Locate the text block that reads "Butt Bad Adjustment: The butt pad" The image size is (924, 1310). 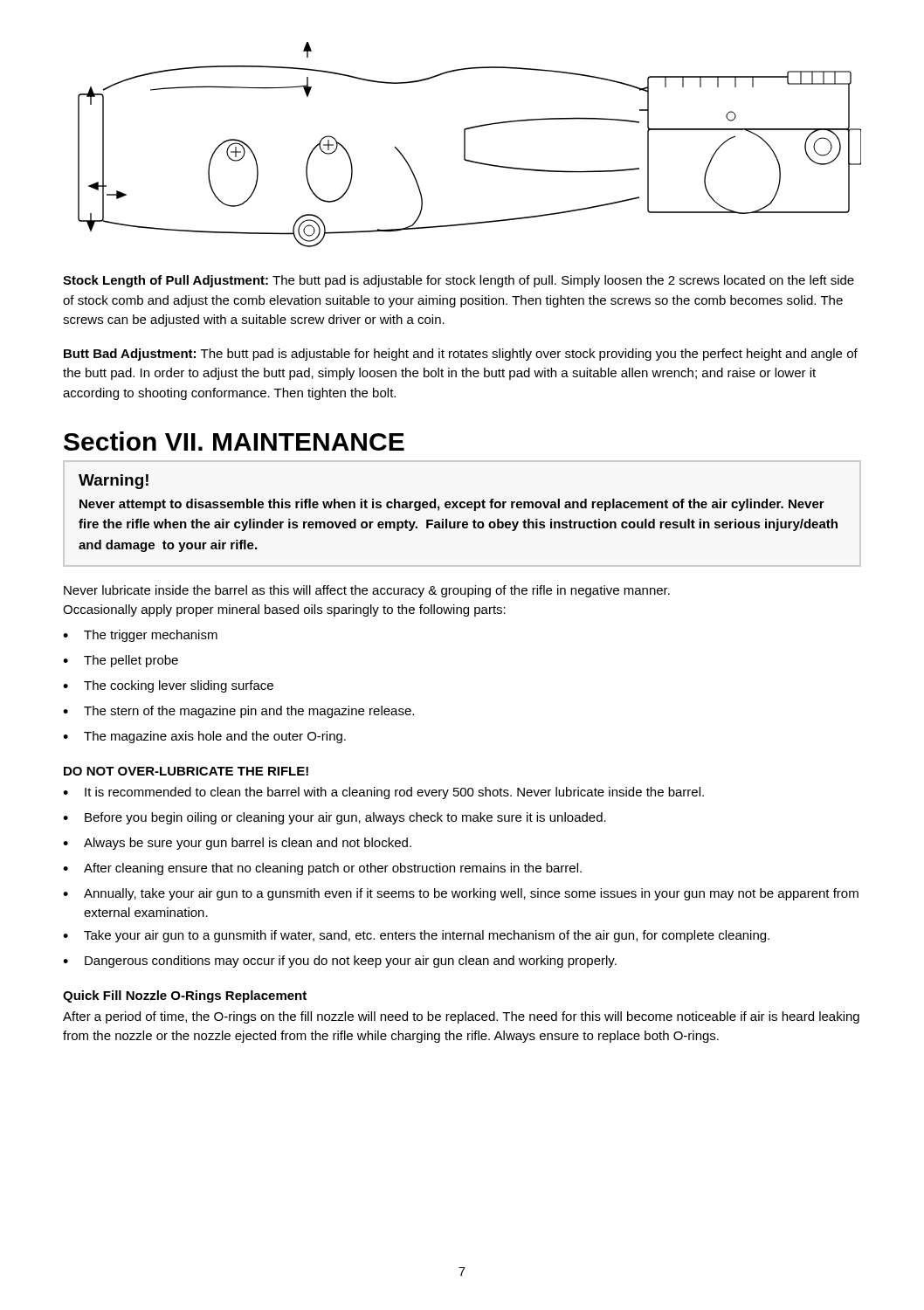tap(460, 372)
